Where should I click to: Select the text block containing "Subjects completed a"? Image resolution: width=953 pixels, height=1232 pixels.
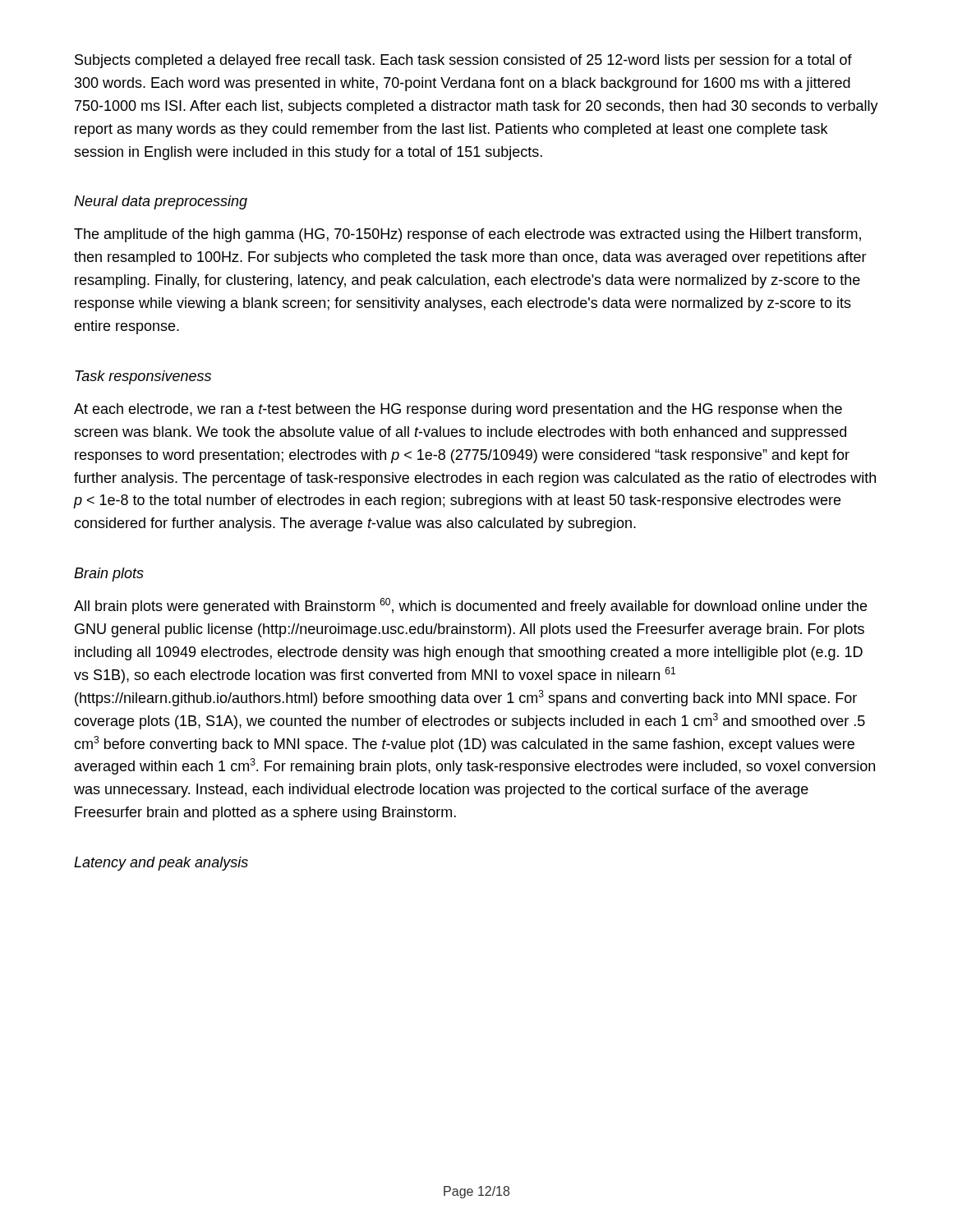pyautogui.click(x=476, y=106)
